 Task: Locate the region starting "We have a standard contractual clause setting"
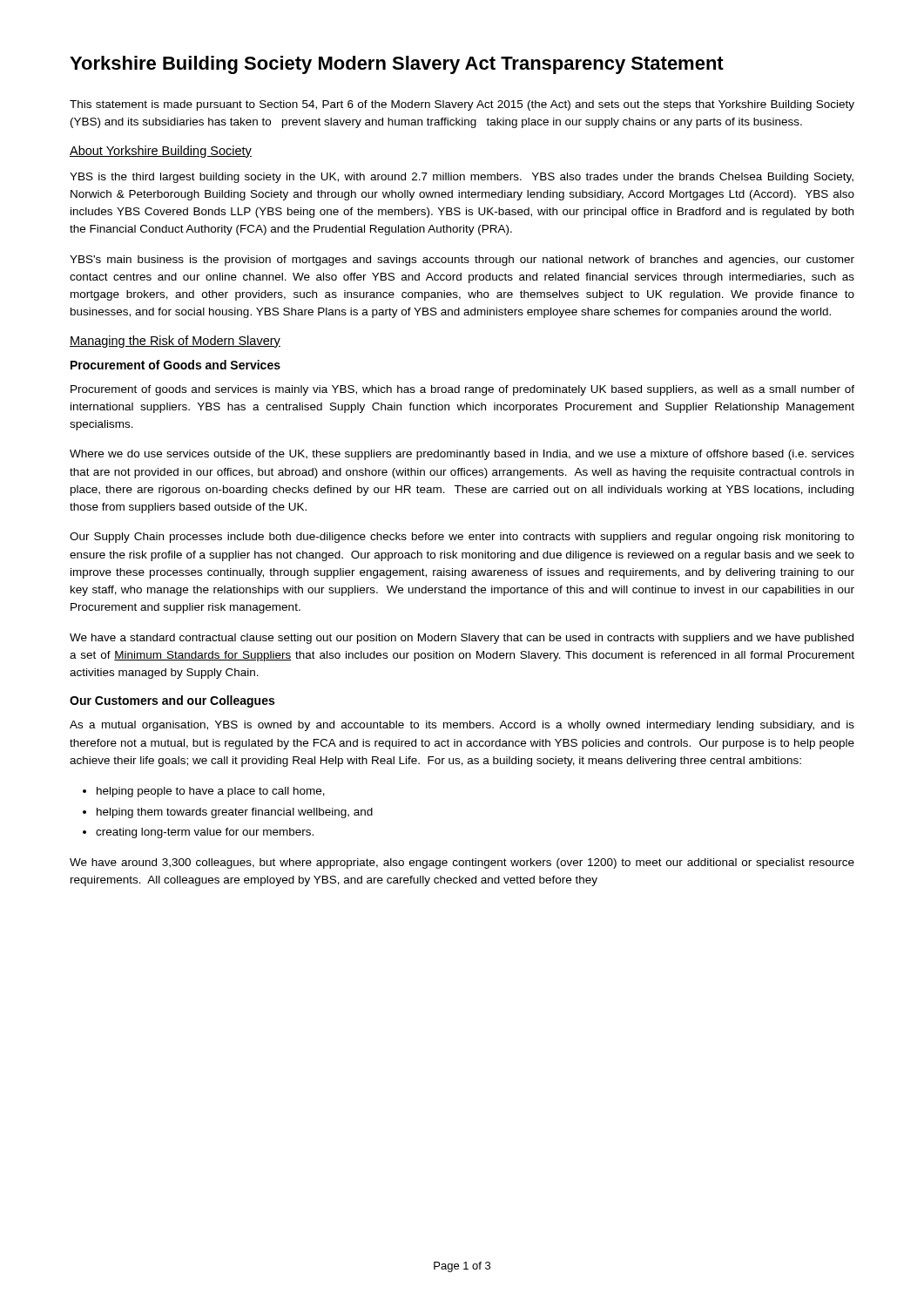pyautogui.click(x=462, y=655)
